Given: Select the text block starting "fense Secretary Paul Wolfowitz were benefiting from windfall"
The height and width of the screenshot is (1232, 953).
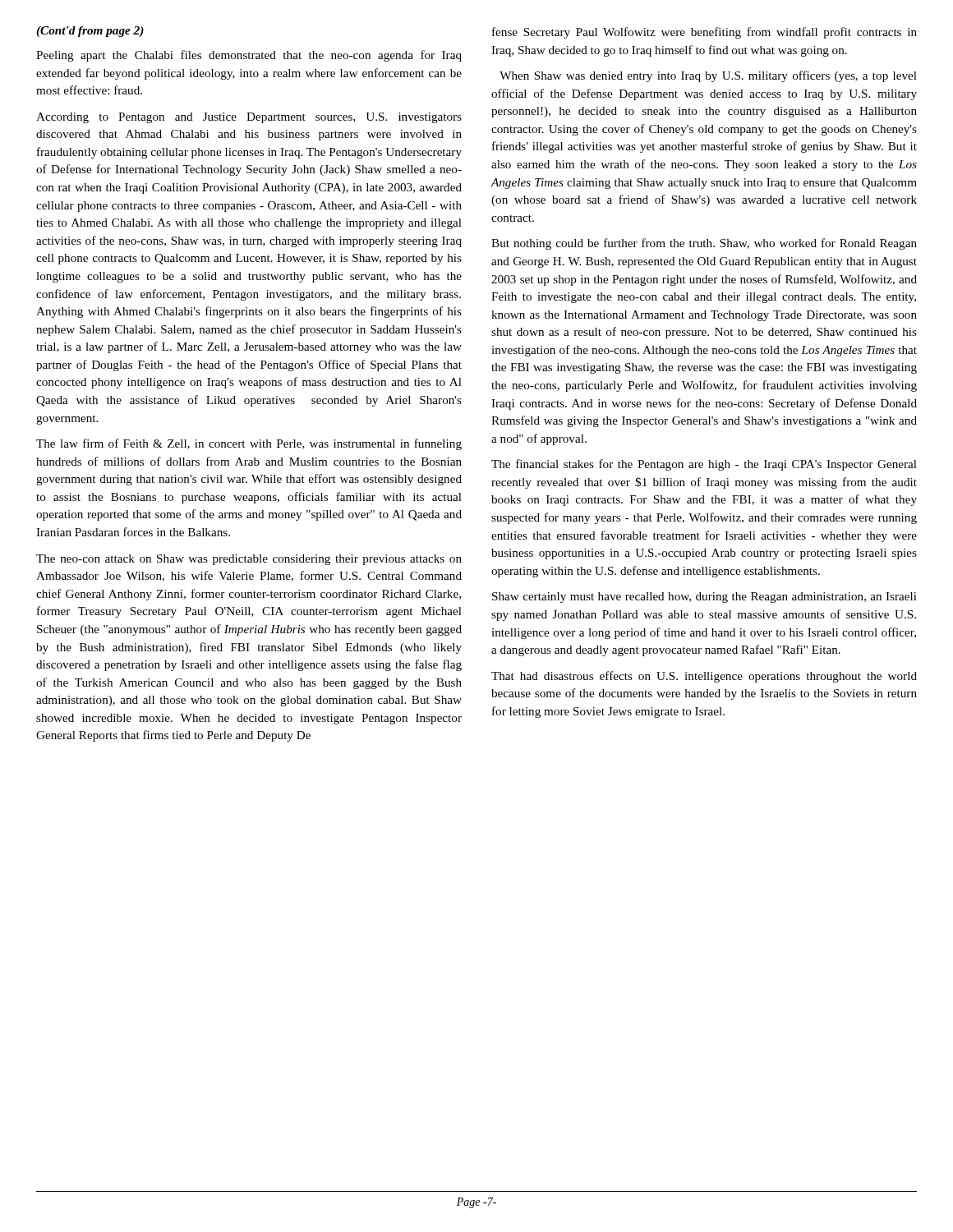Looking at the screenshot, I should (x=704, y=41).
